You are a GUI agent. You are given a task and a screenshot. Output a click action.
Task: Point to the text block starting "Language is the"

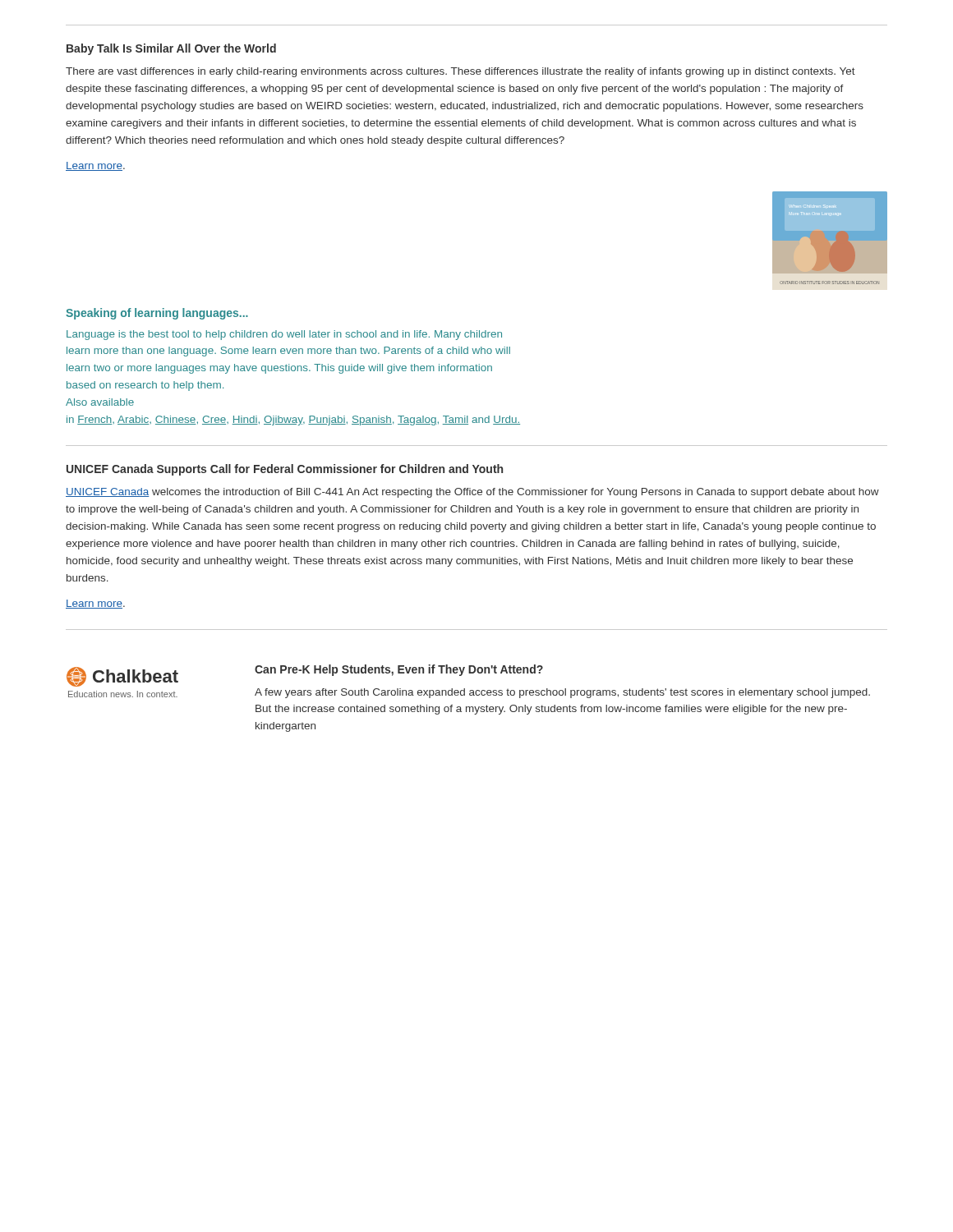coord(293,376)
